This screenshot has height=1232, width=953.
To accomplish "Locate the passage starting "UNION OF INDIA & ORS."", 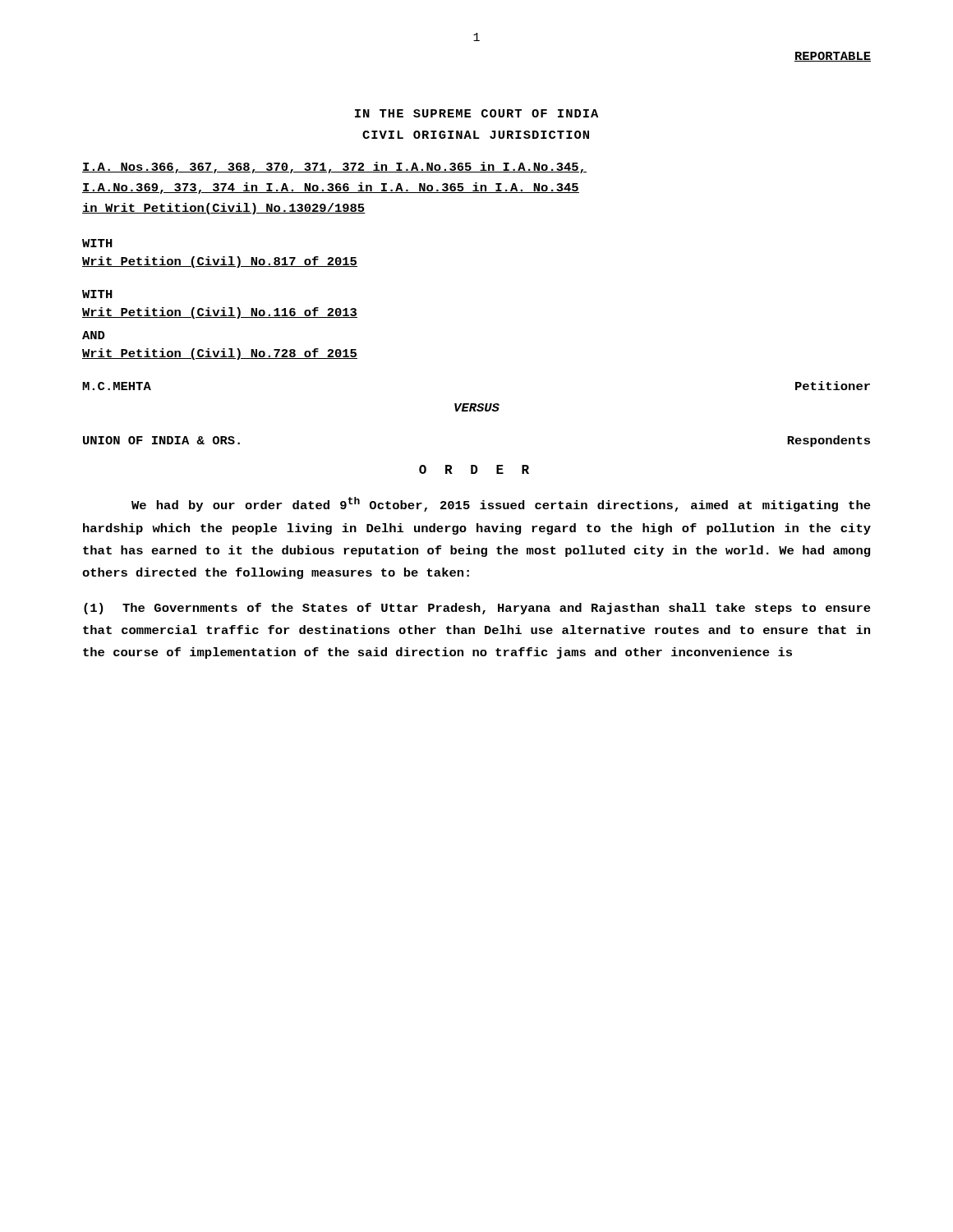I will pos(162,441).
